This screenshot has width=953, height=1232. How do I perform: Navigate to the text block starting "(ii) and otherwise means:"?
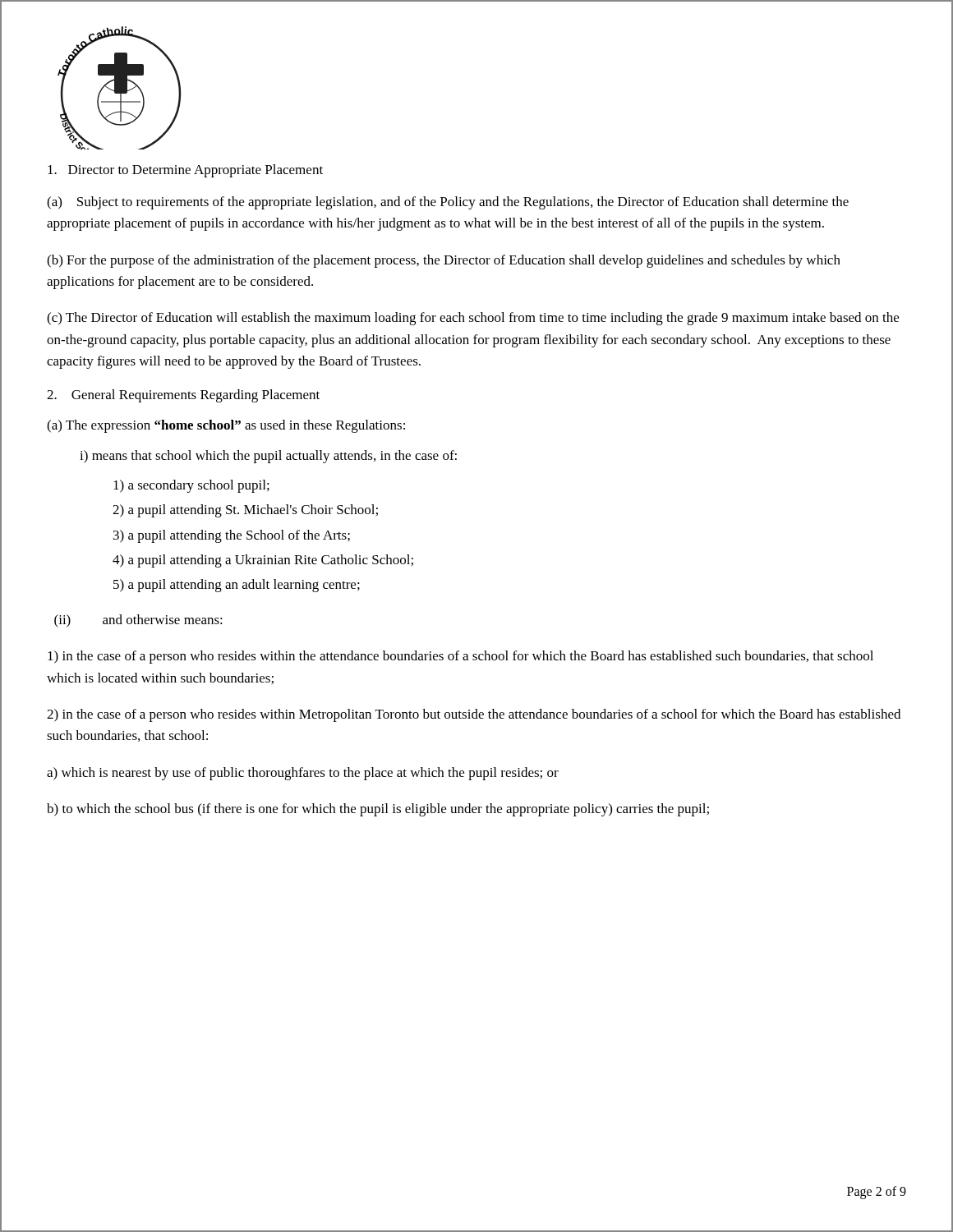tap(135, 620)
